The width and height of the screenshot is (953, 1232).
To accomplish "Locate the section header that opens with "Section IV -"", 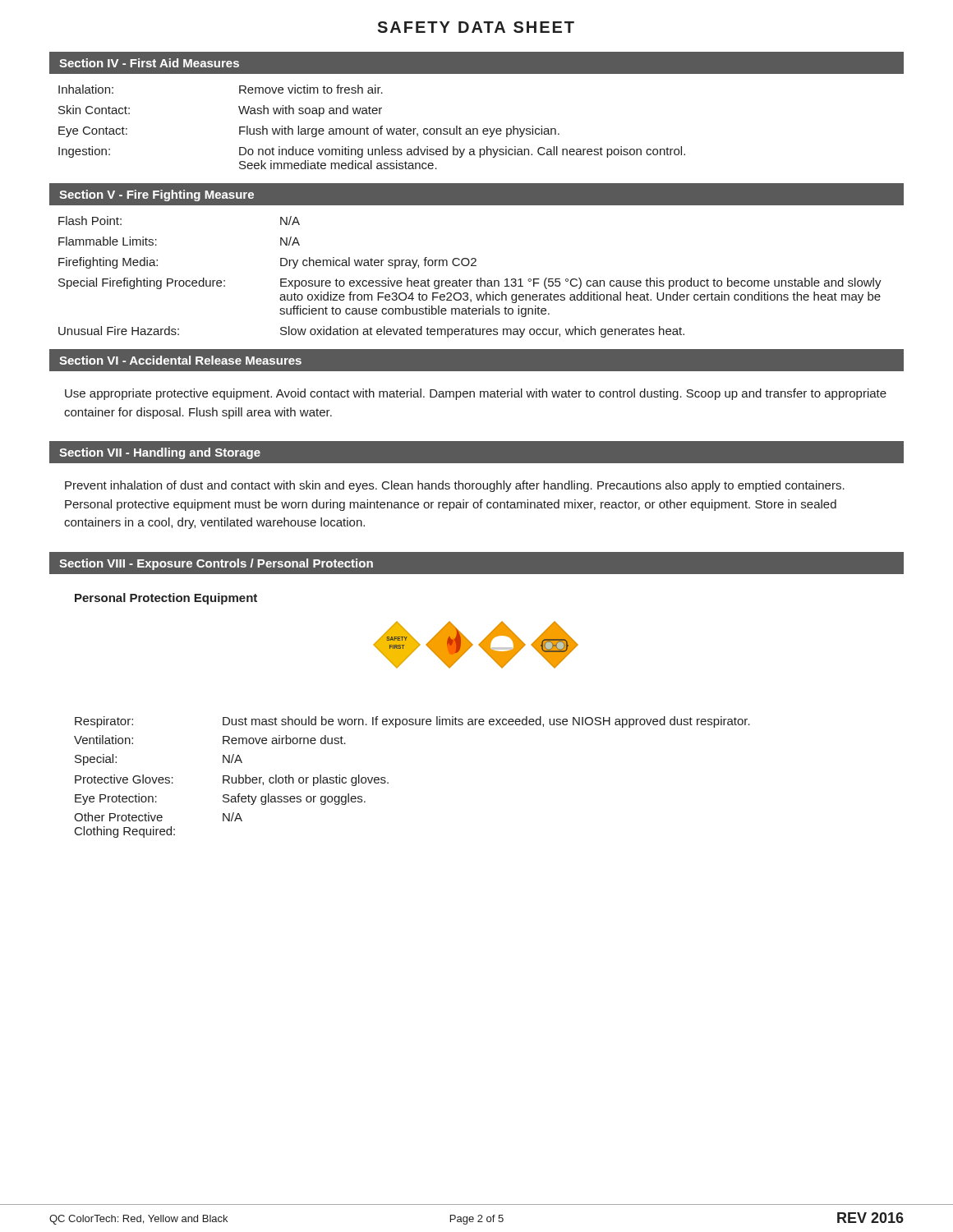I will pyautogui.click(x=149, y=63).
